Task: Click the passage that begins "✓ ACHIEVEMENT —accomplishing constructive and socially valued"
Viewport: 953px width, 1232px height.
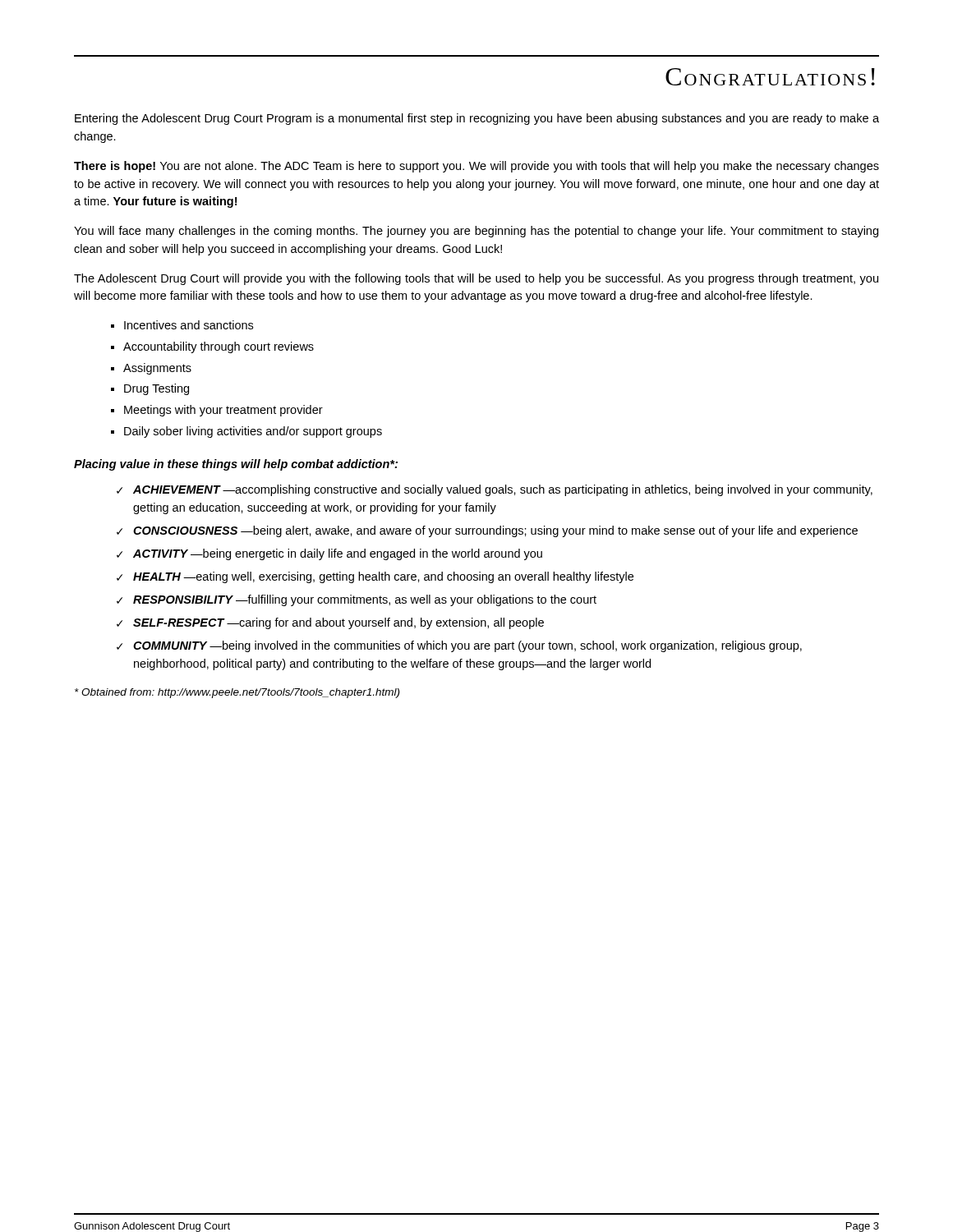Action: 497,499
